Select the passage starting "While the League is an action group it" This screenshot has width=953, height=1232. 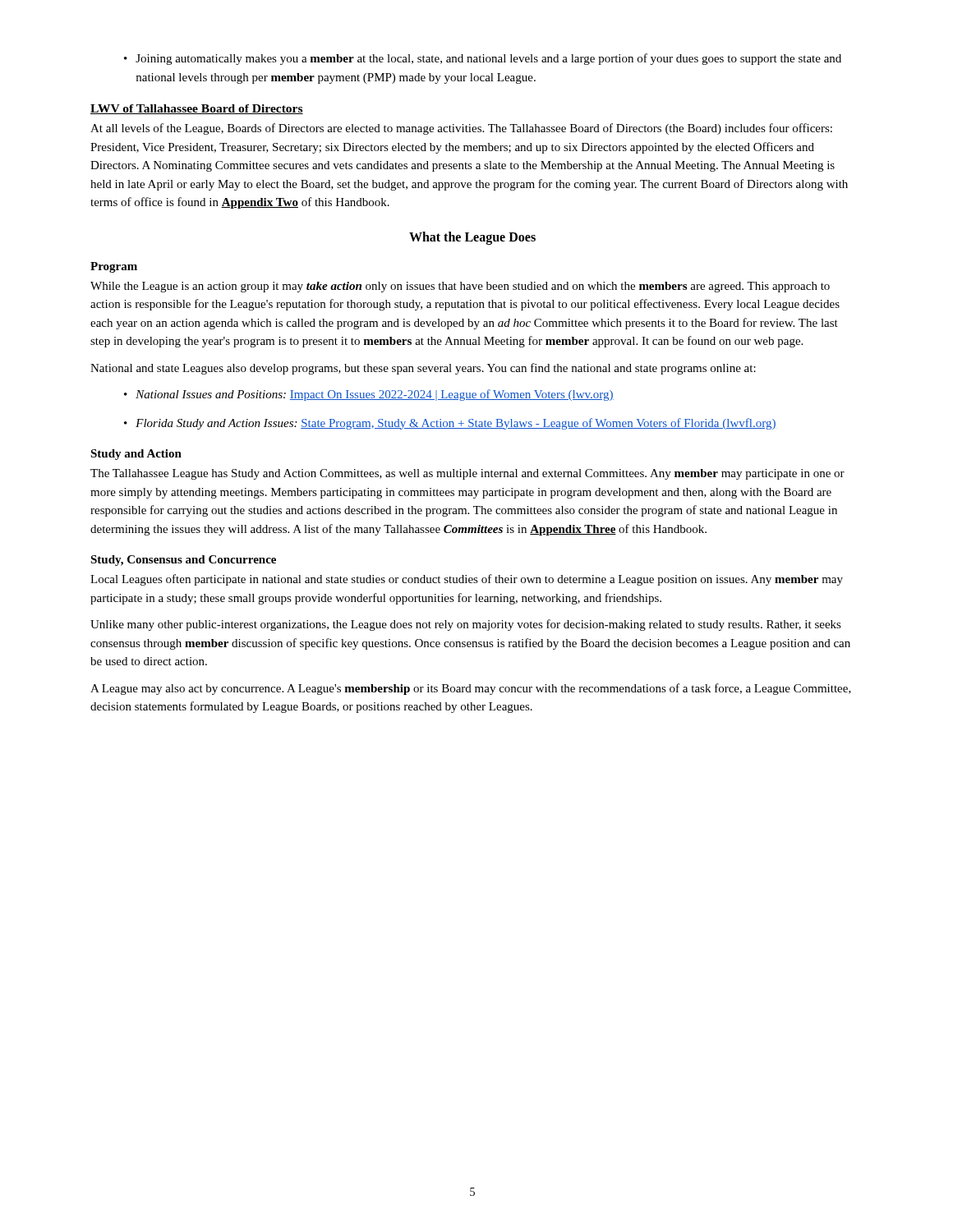(465, 313)
